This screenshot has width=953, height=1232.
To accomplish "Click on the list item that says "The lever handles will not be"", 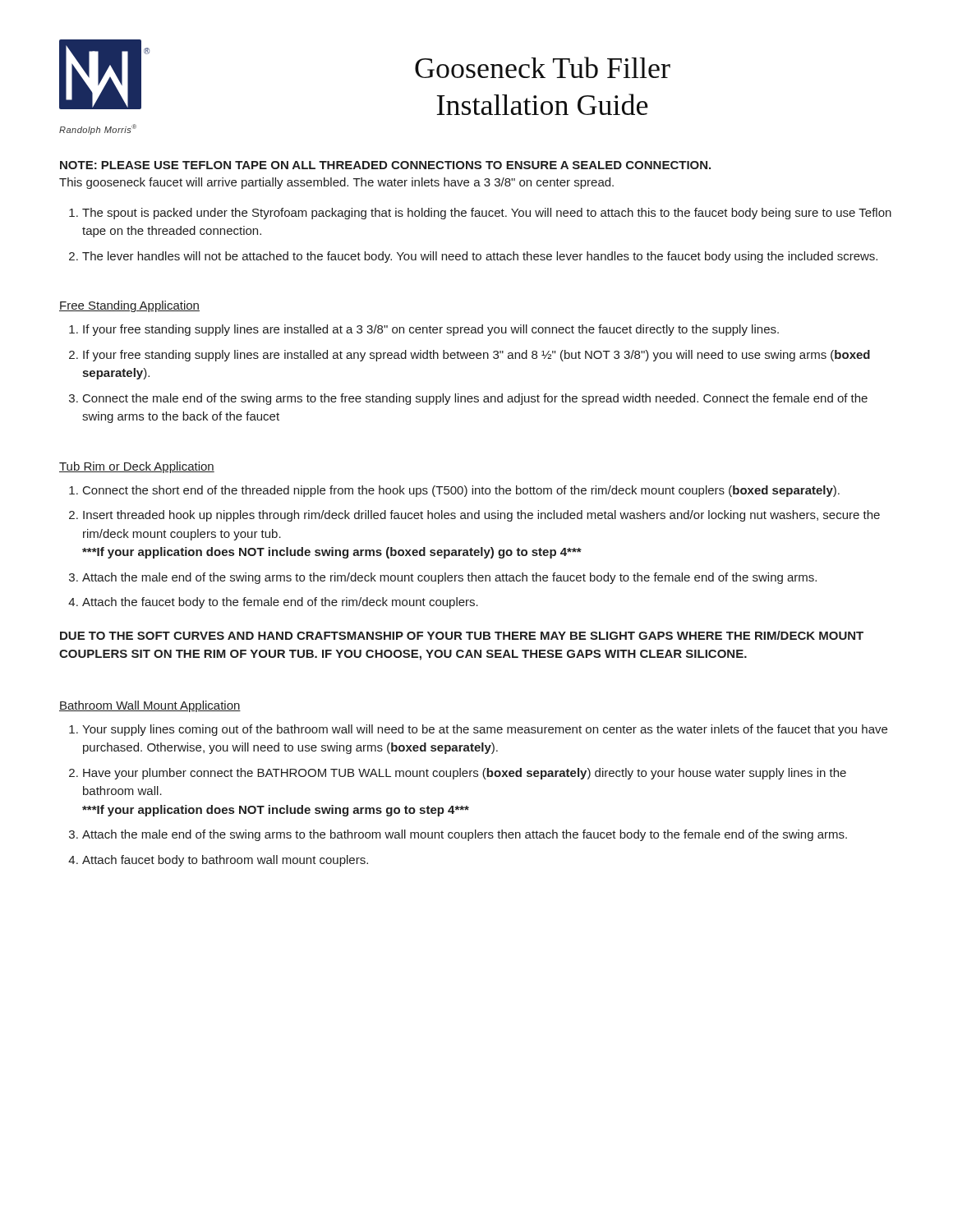I will pyautogui.click(x=476, y=256).
